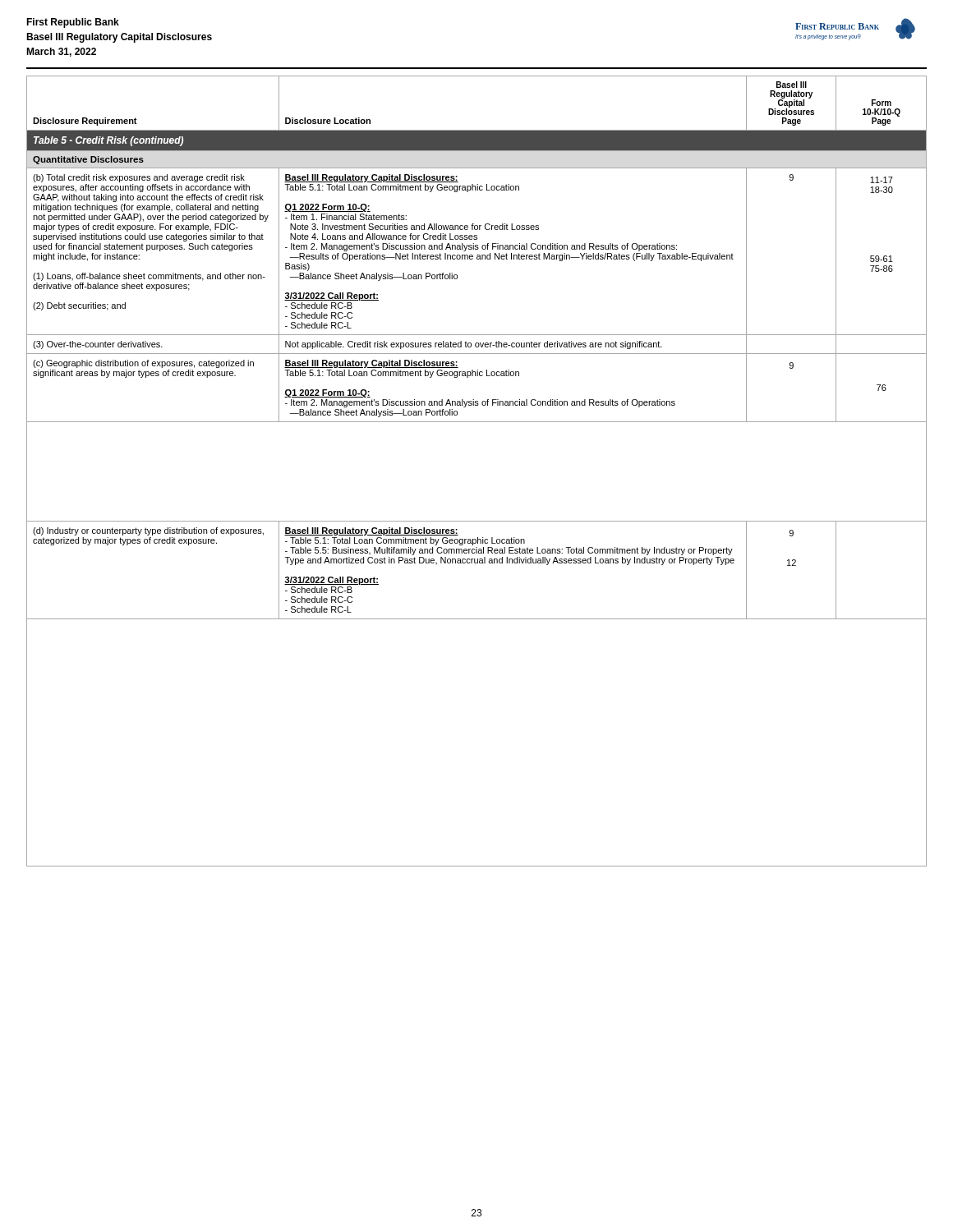Image resolution: width=953 pixels, height=1232 pixels.
Task: Click a table
Action: tap(476, 471)
